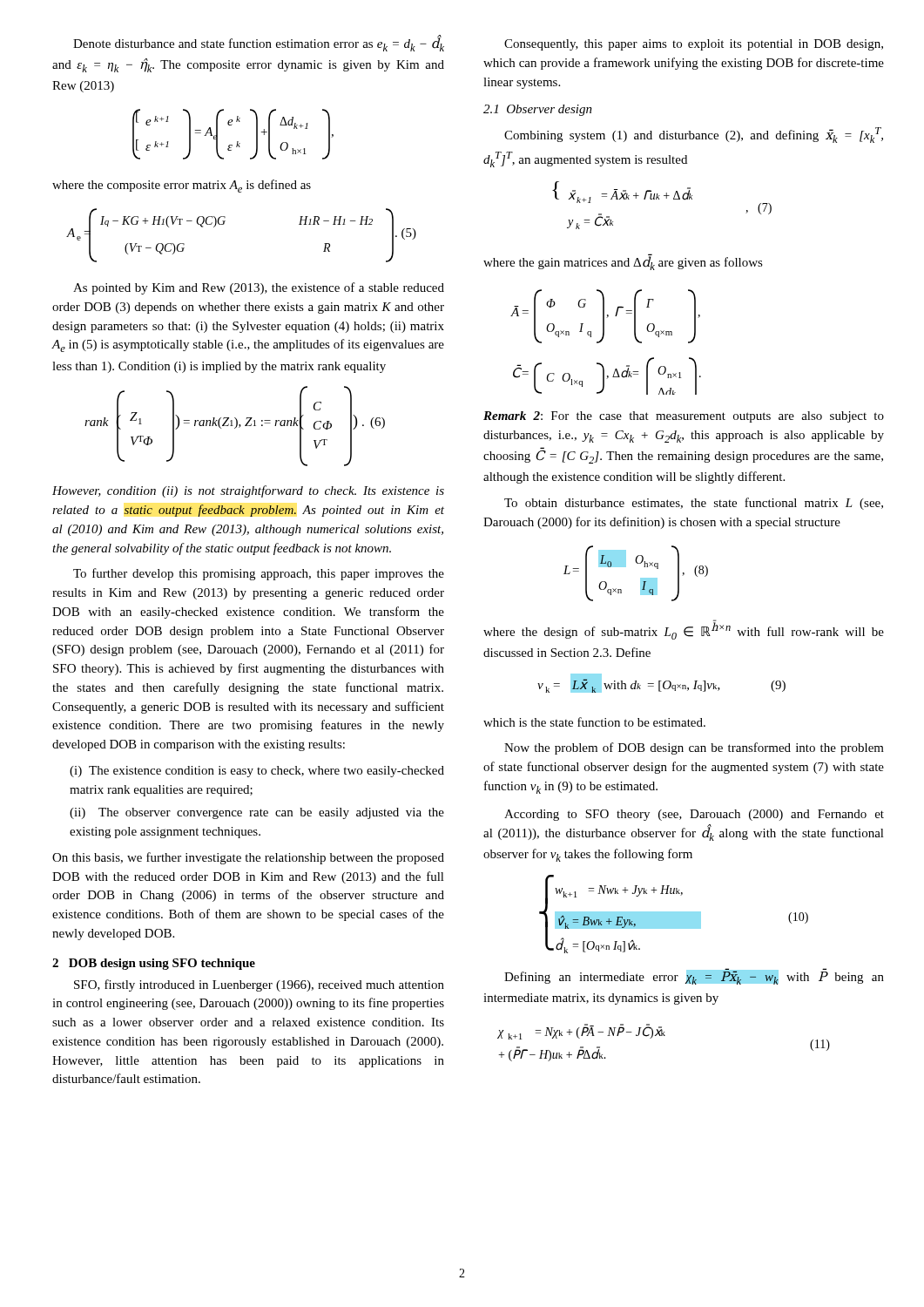
Task: Select the text block that says "SFO, firstly introduced"
Action: point(248,1032)
